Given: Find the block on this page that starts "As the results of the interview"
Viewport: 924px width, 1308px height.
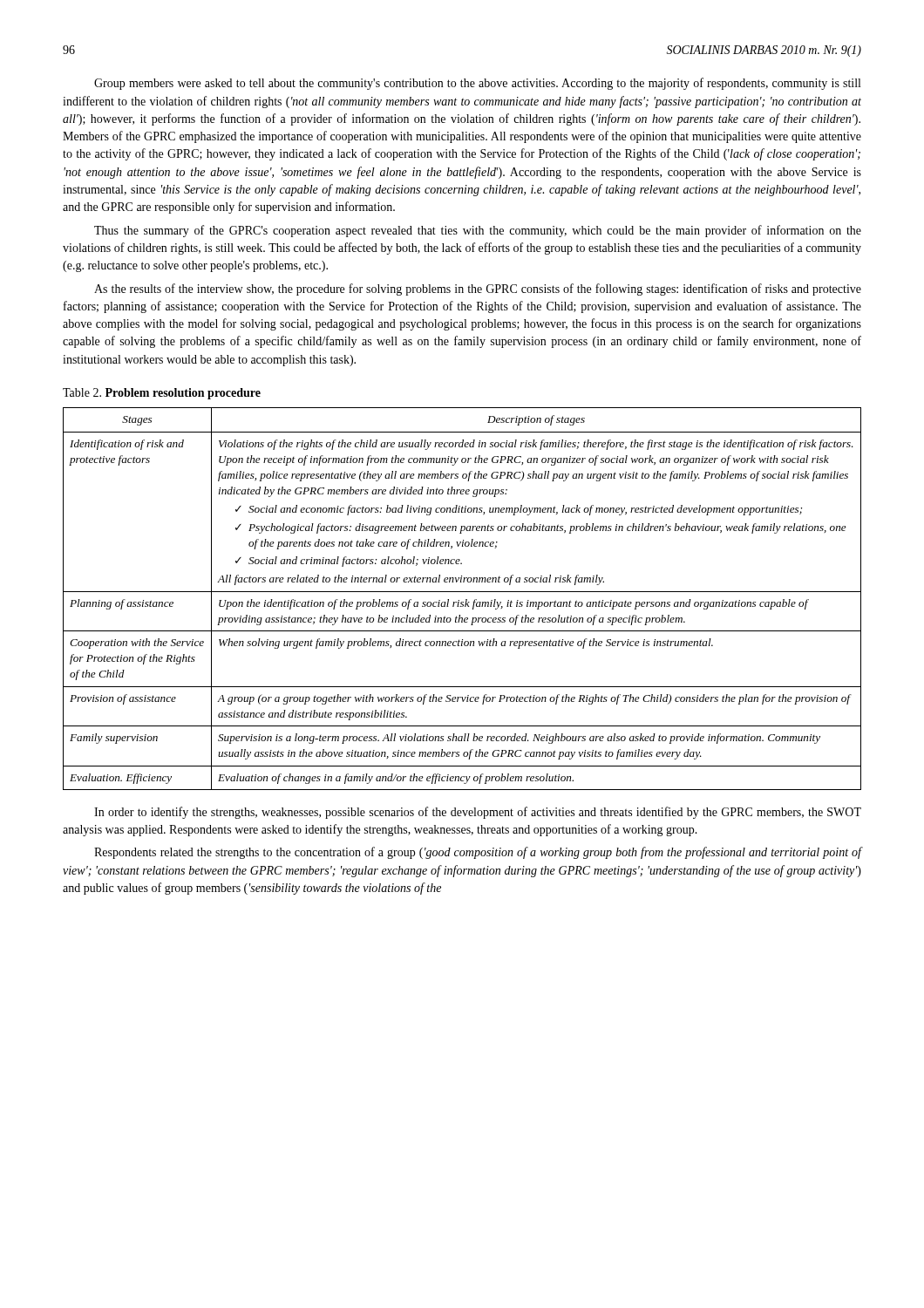Looking at the screenshot, I should click(x=462, y=324).
